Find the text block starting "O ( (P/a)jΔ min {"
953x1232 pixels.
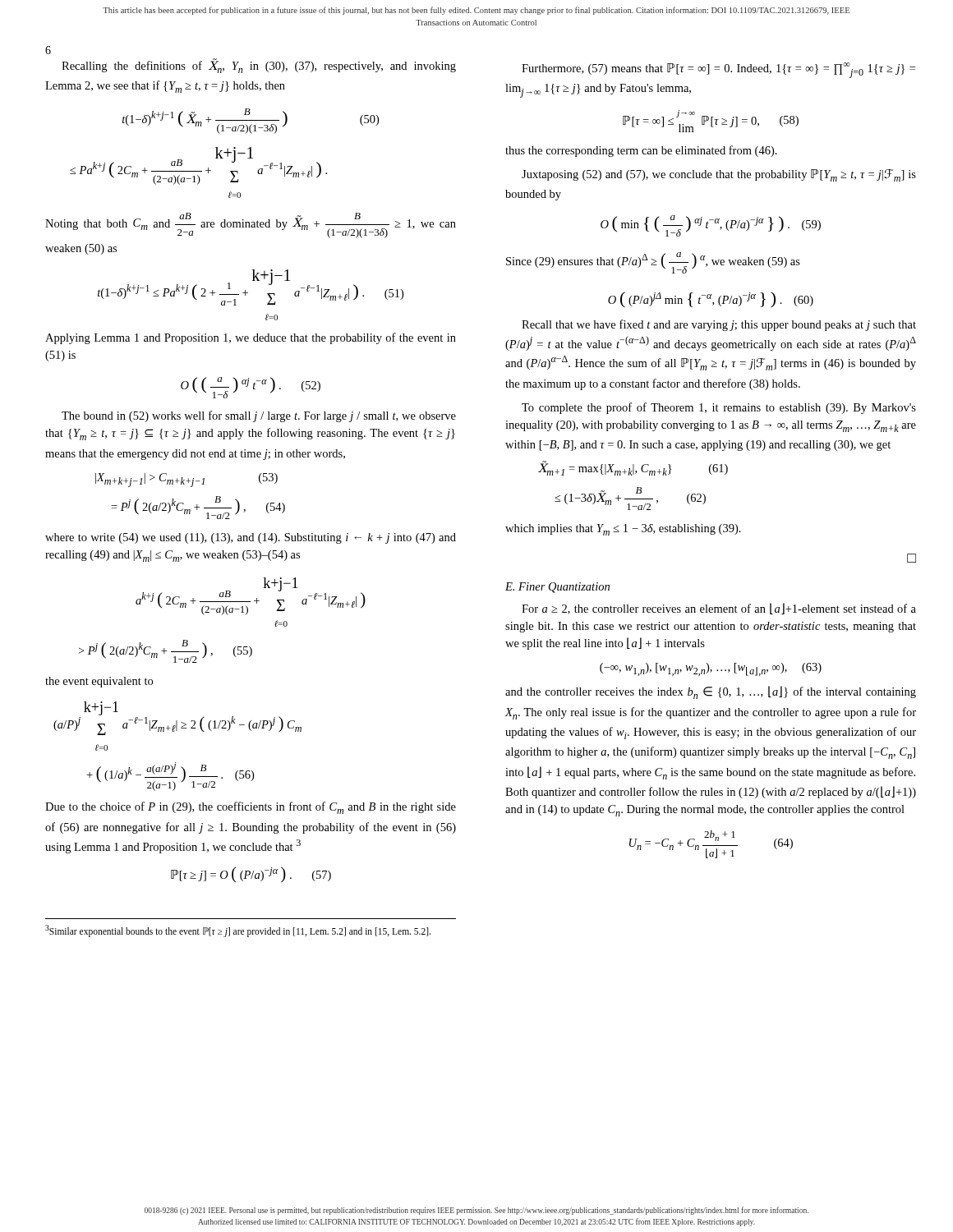pyautogui.click(x=711, y=297)
